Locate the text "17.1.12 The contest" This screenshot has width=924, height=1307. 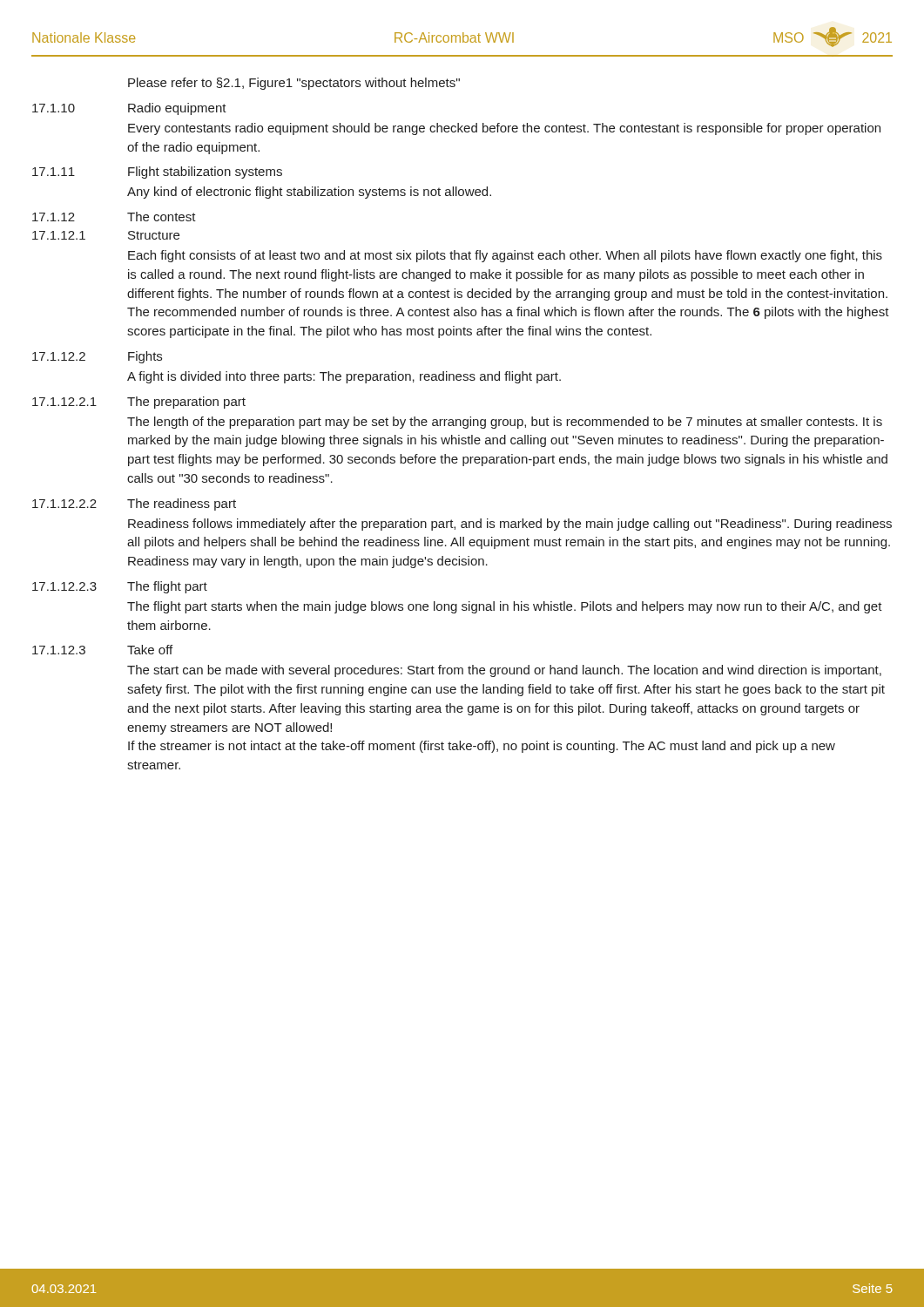[x=54, y=217]
